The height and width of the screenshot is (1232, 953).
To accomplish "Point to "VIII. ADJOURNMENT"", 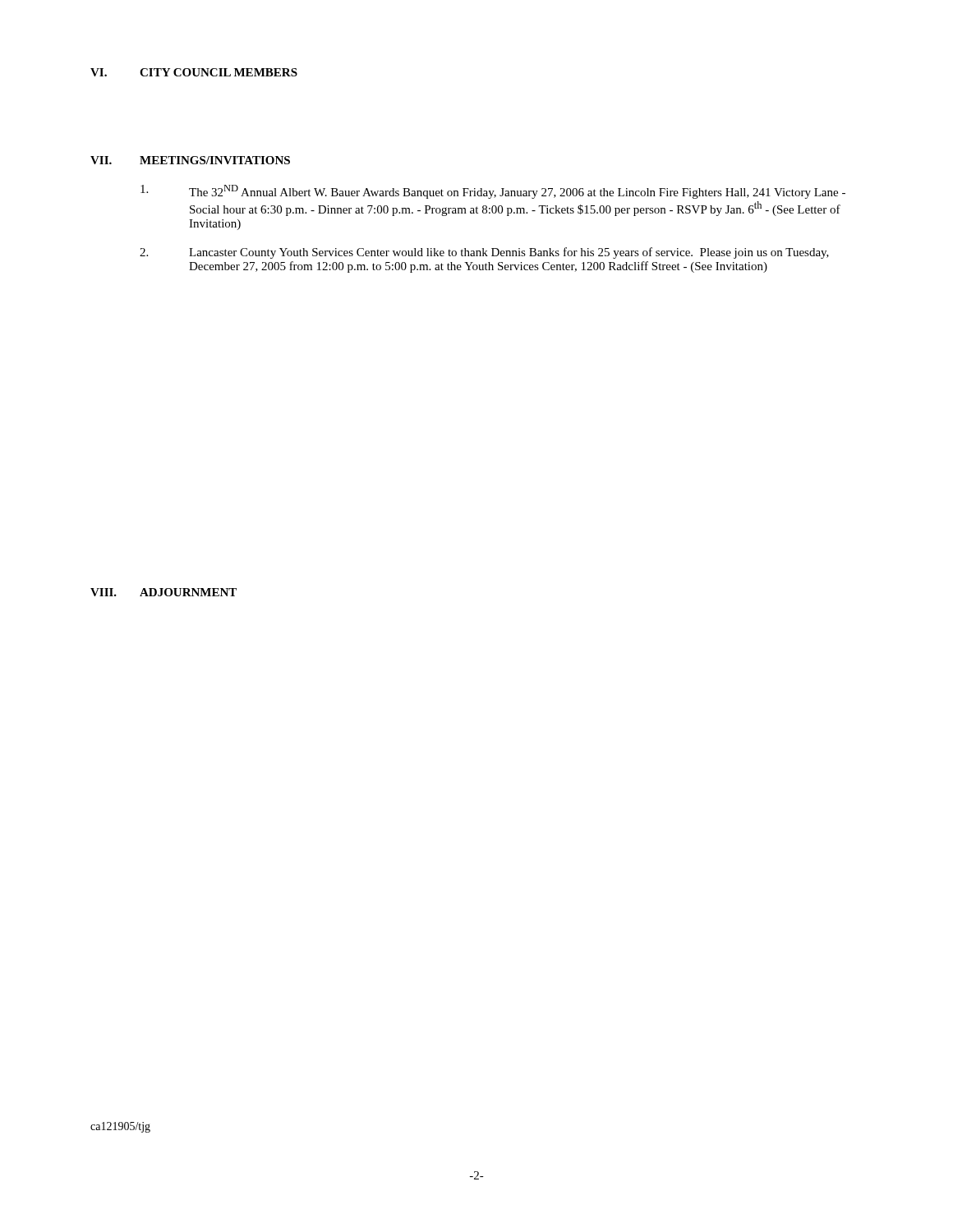I will pos(164,593).
